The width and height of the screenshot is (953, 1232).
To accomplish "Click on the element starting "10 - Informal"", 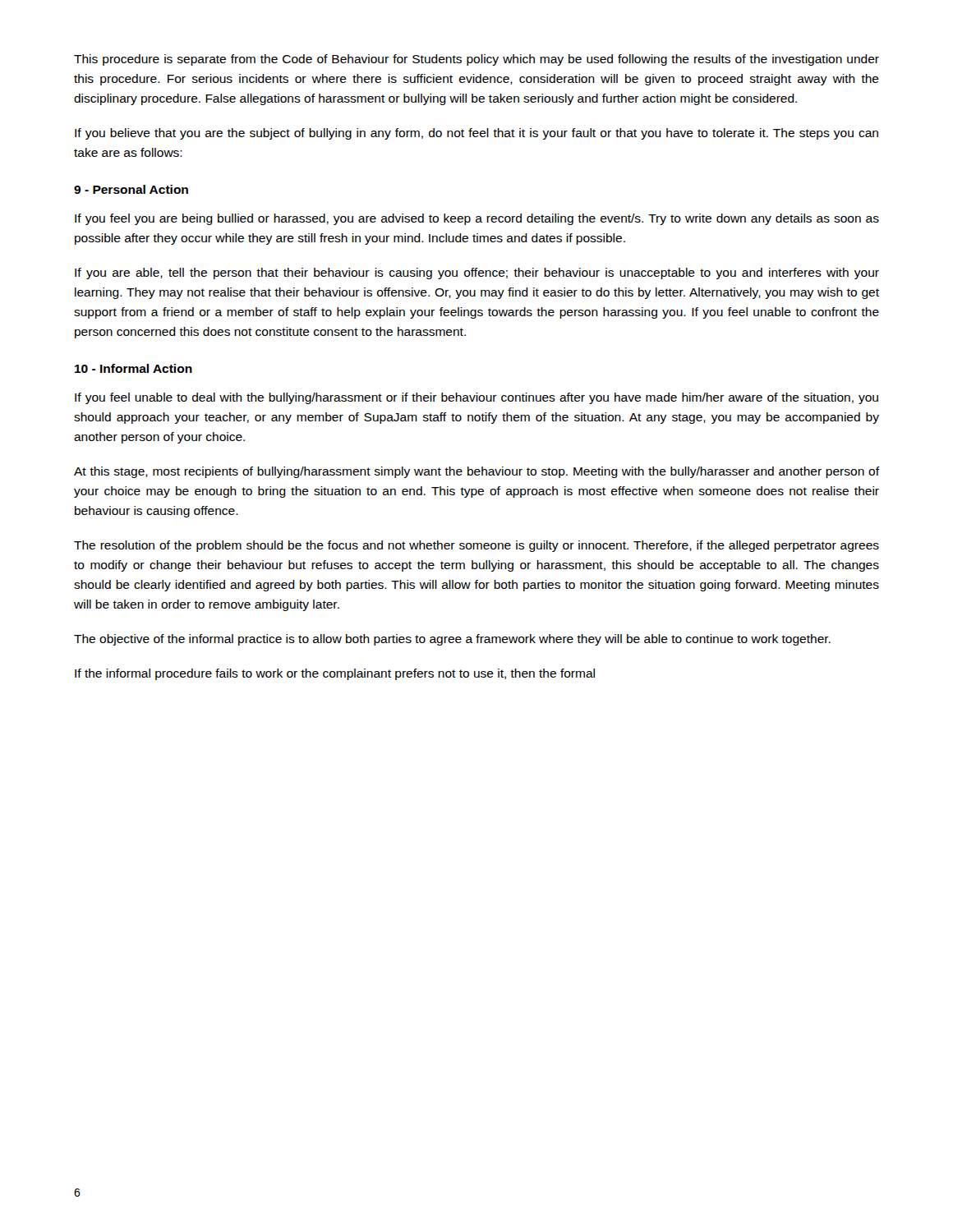I will click(133, 368).
